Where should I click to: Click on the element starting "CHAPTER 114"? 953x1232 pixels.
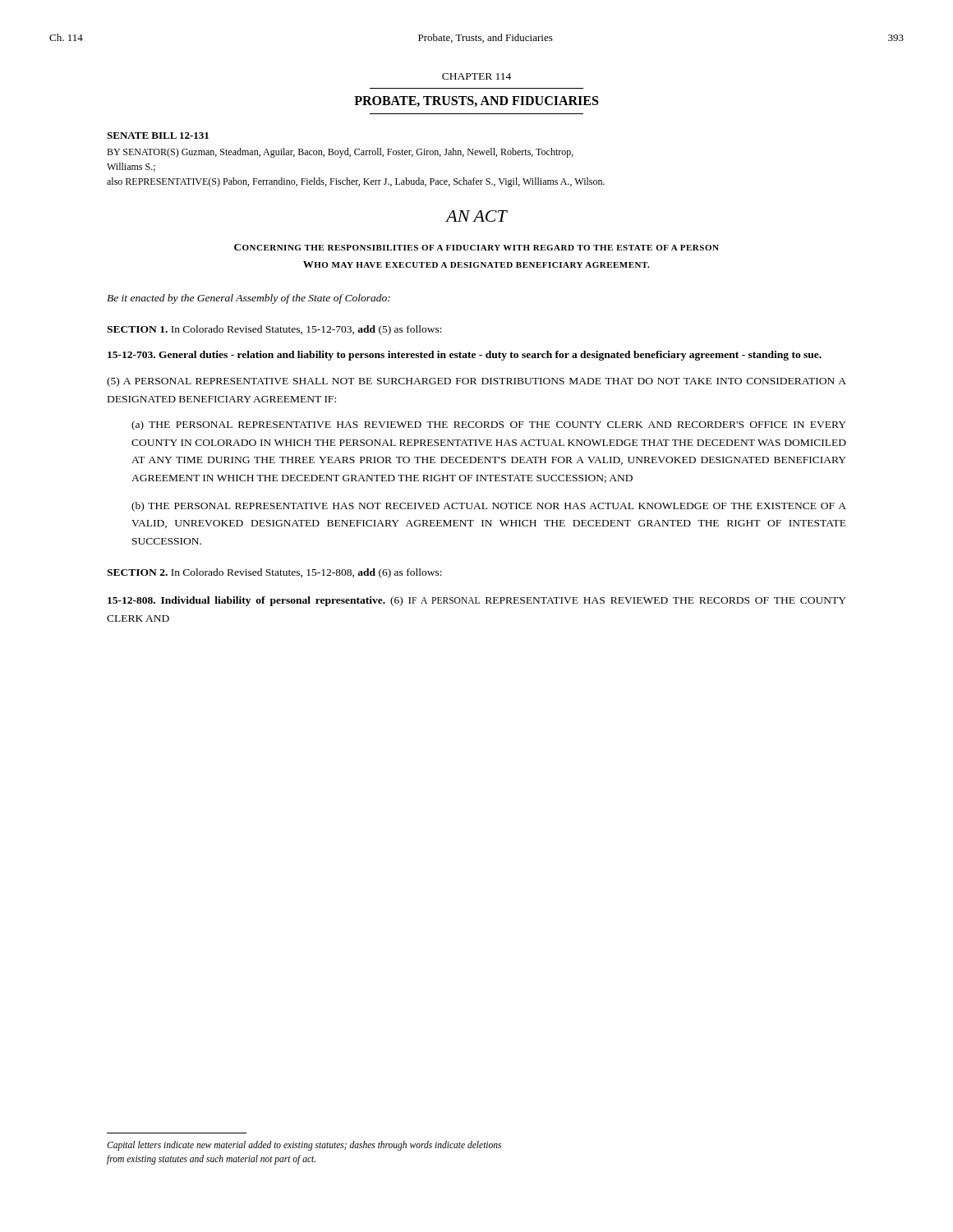[476, 76]
